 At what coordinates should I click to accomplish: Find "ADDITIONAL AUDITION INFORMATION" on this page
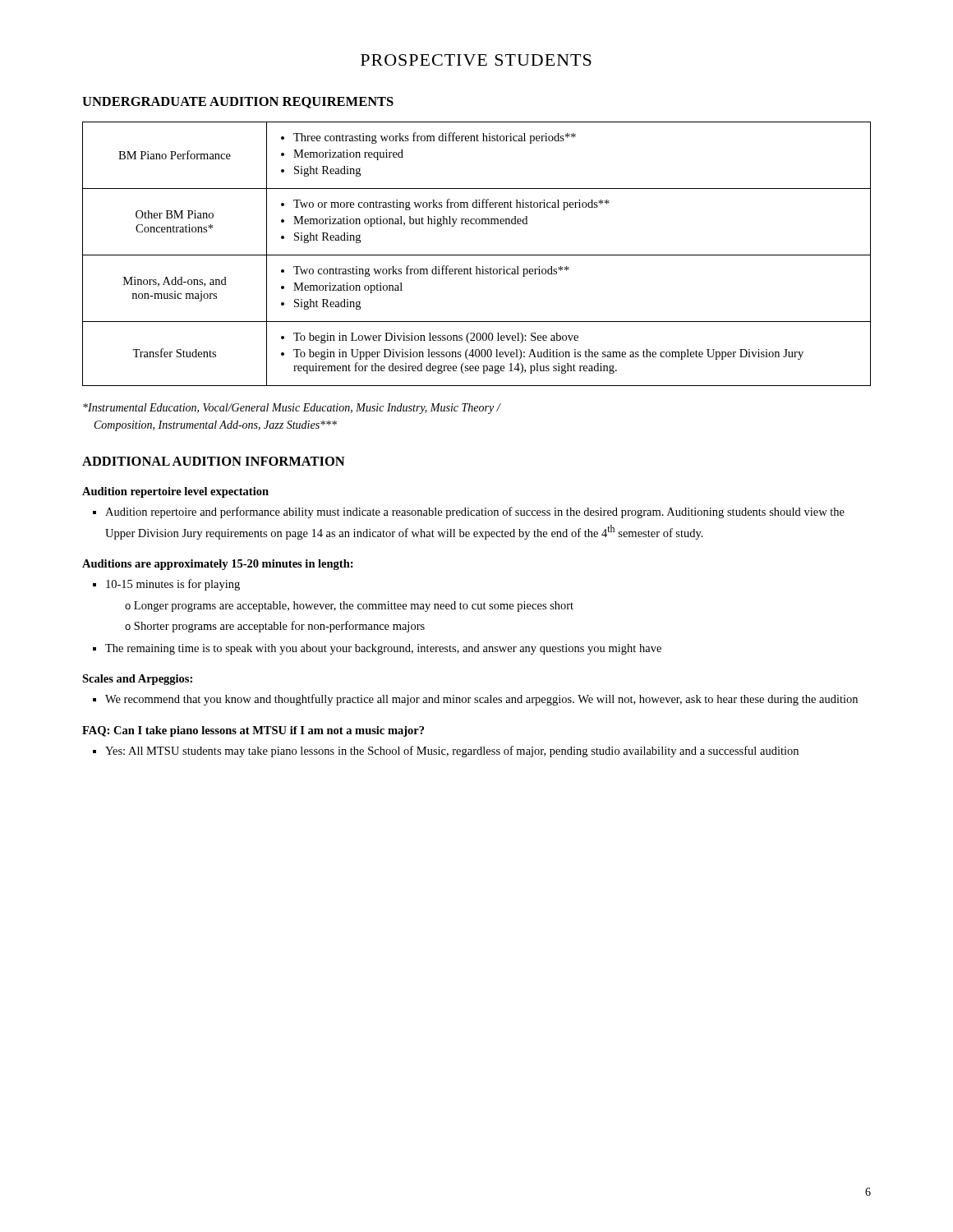tap(213, 461)
